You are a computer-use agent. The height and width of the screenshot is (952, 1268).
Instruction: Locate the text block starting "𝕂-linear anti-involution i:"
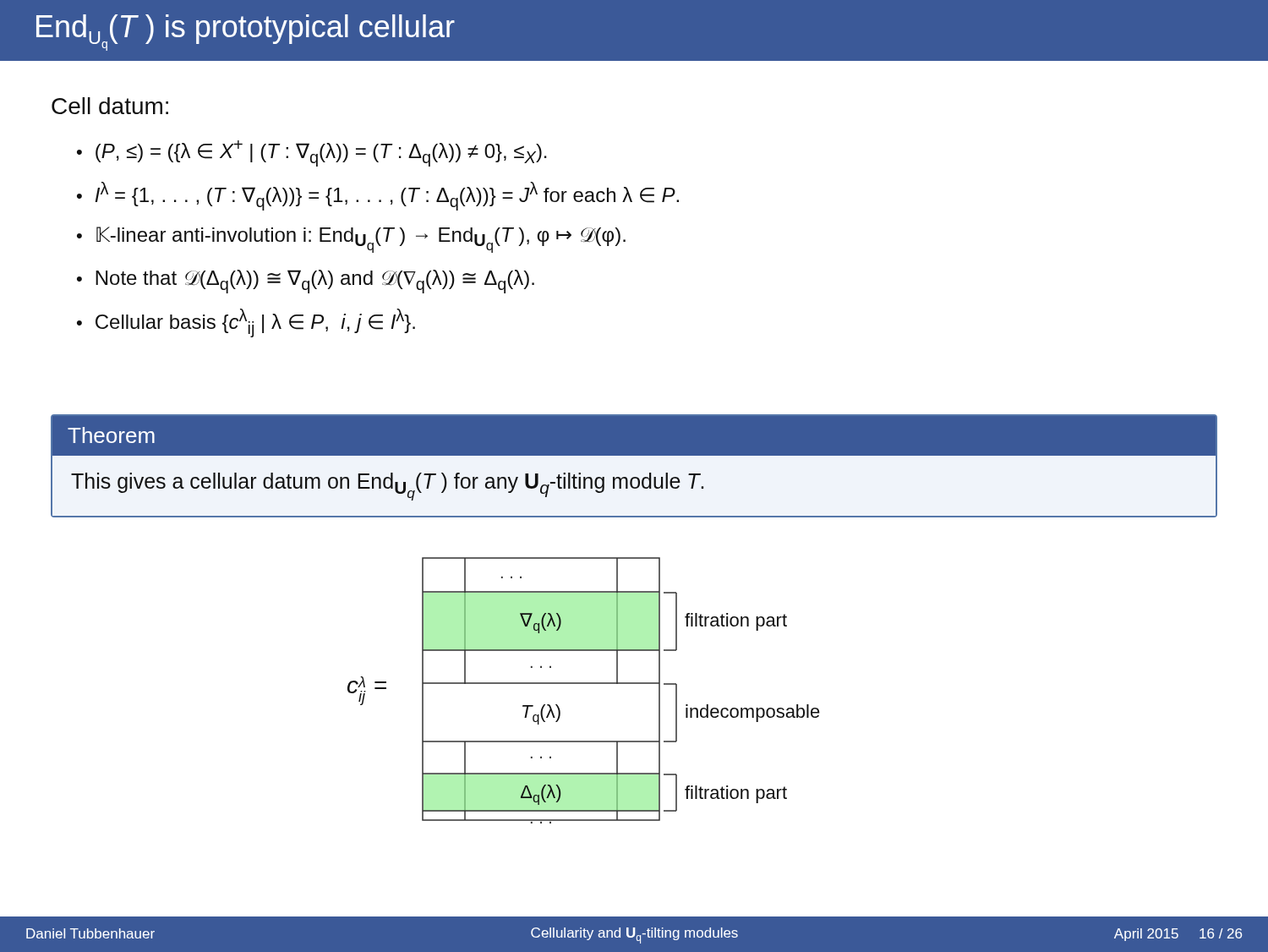point(361,239)
